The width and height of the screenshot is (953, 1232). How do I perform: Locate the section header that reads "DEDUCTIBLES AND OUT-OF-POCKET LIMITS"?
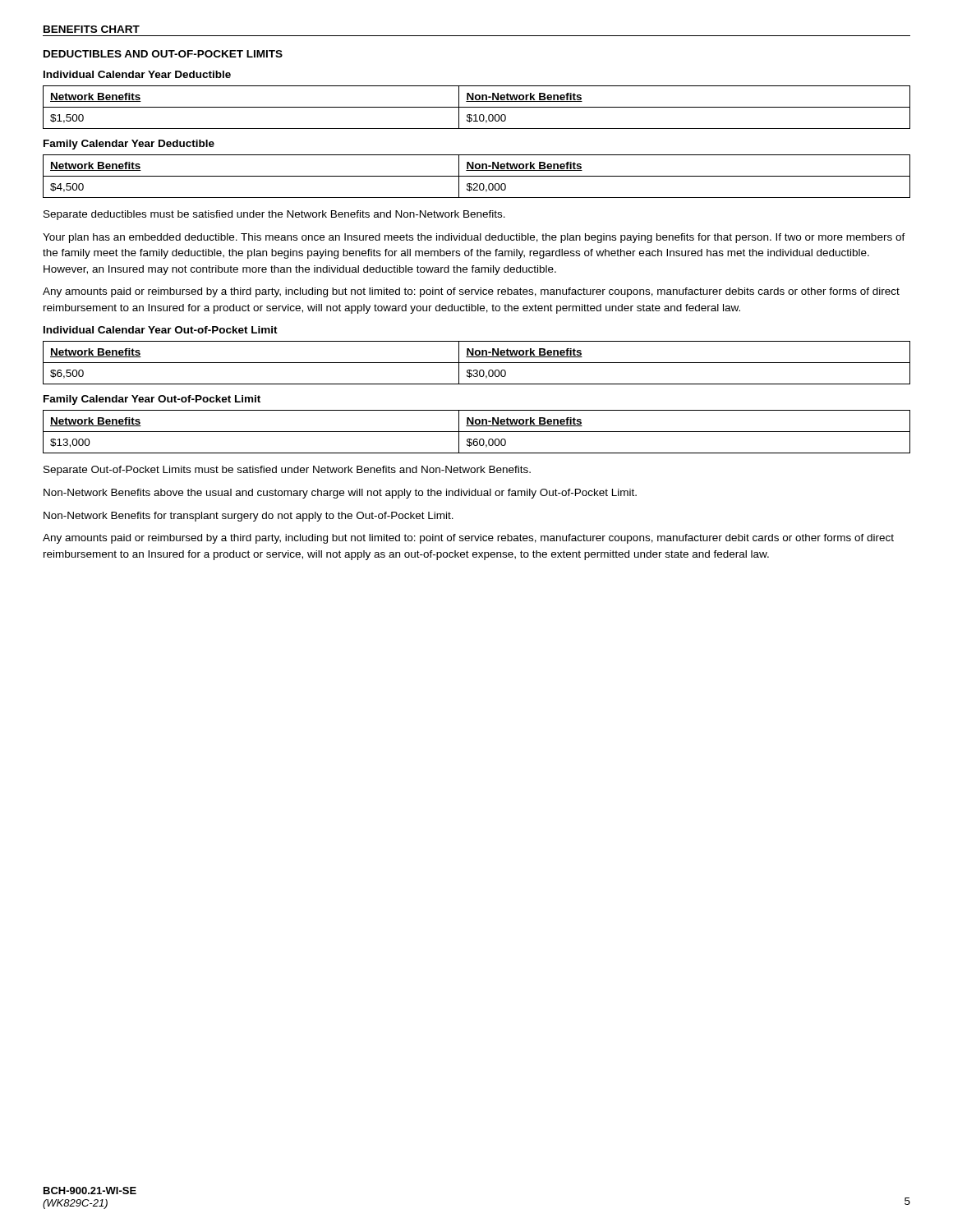pyautogui.click(x=163, y=54)
